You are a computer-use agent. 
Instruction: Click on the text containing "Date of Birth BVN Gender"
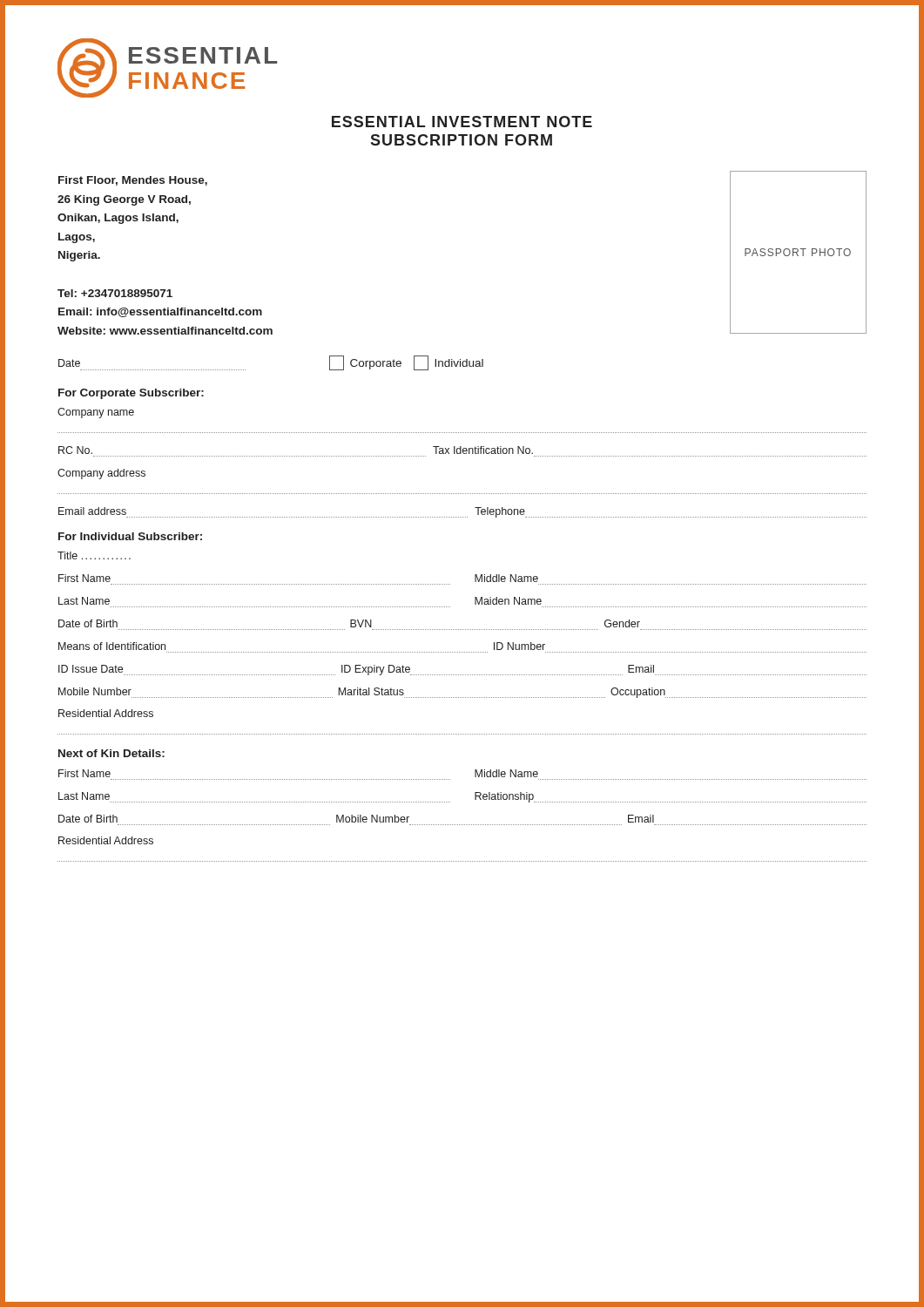pos(462,624)
